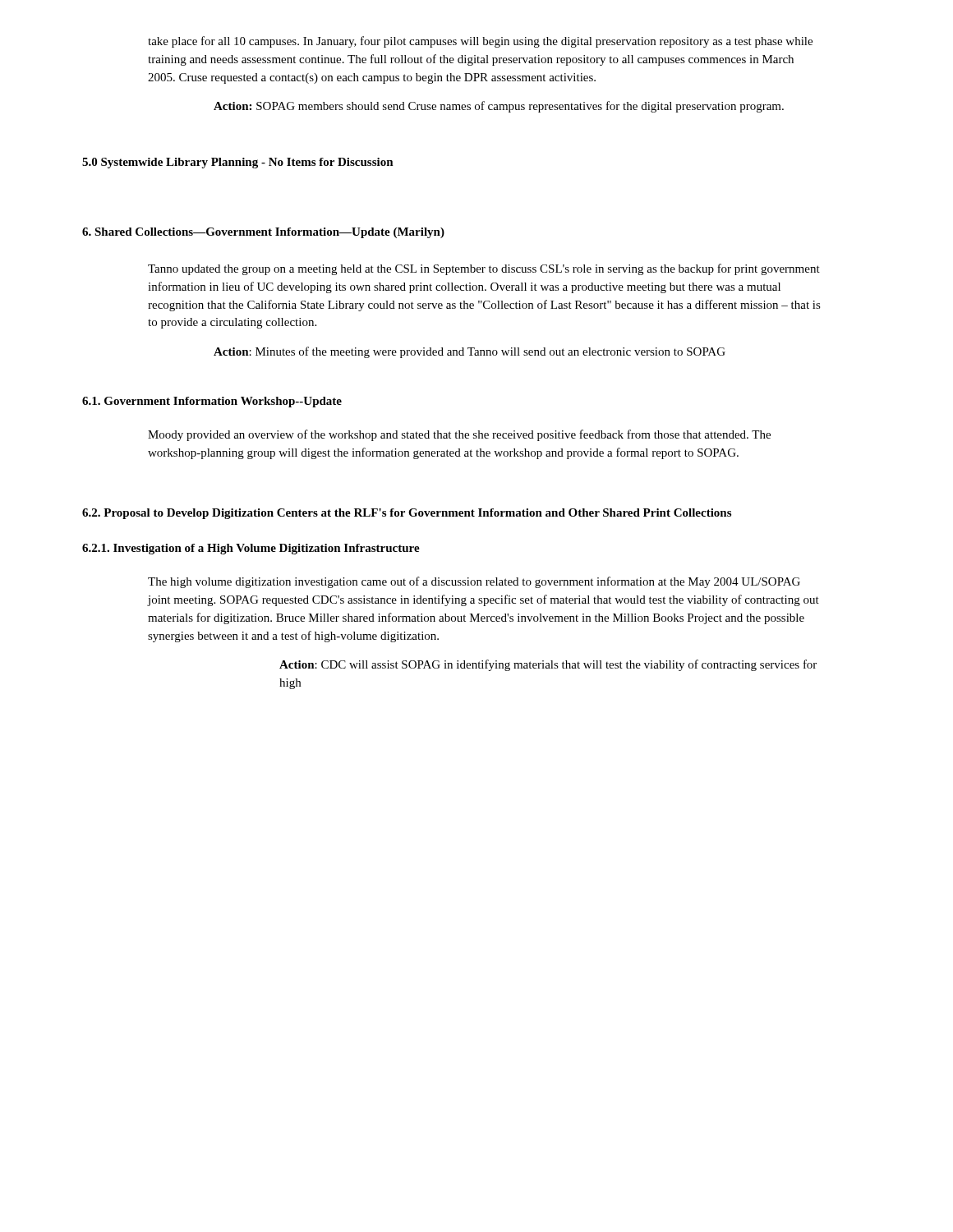The image size is (953, 1232).
Task: Find the block starting "6.1. Government Information Workshop--Update"
Action: (x=212, y=401)
